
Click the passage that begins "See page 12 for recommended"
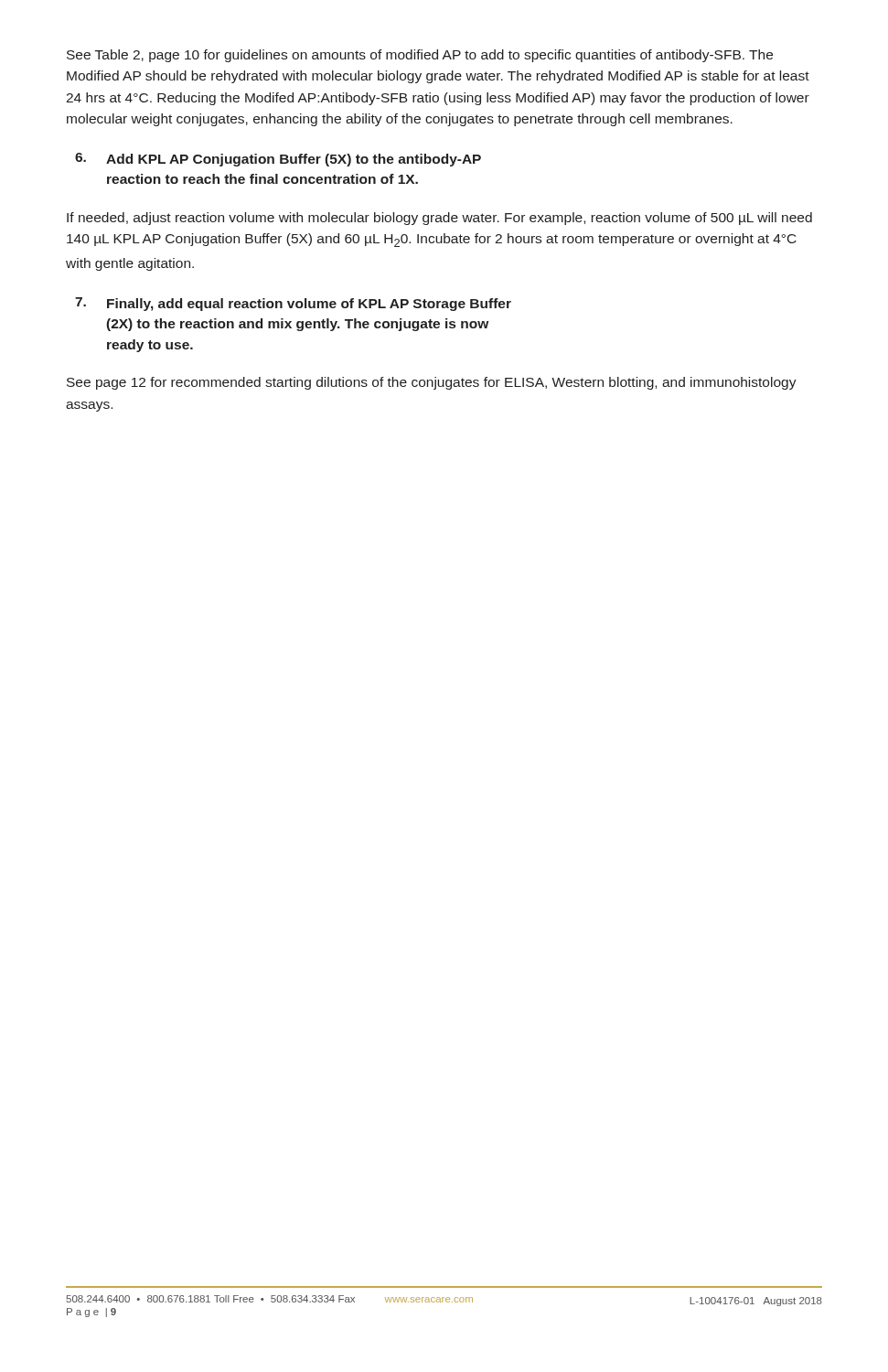(x=431, y=393)
